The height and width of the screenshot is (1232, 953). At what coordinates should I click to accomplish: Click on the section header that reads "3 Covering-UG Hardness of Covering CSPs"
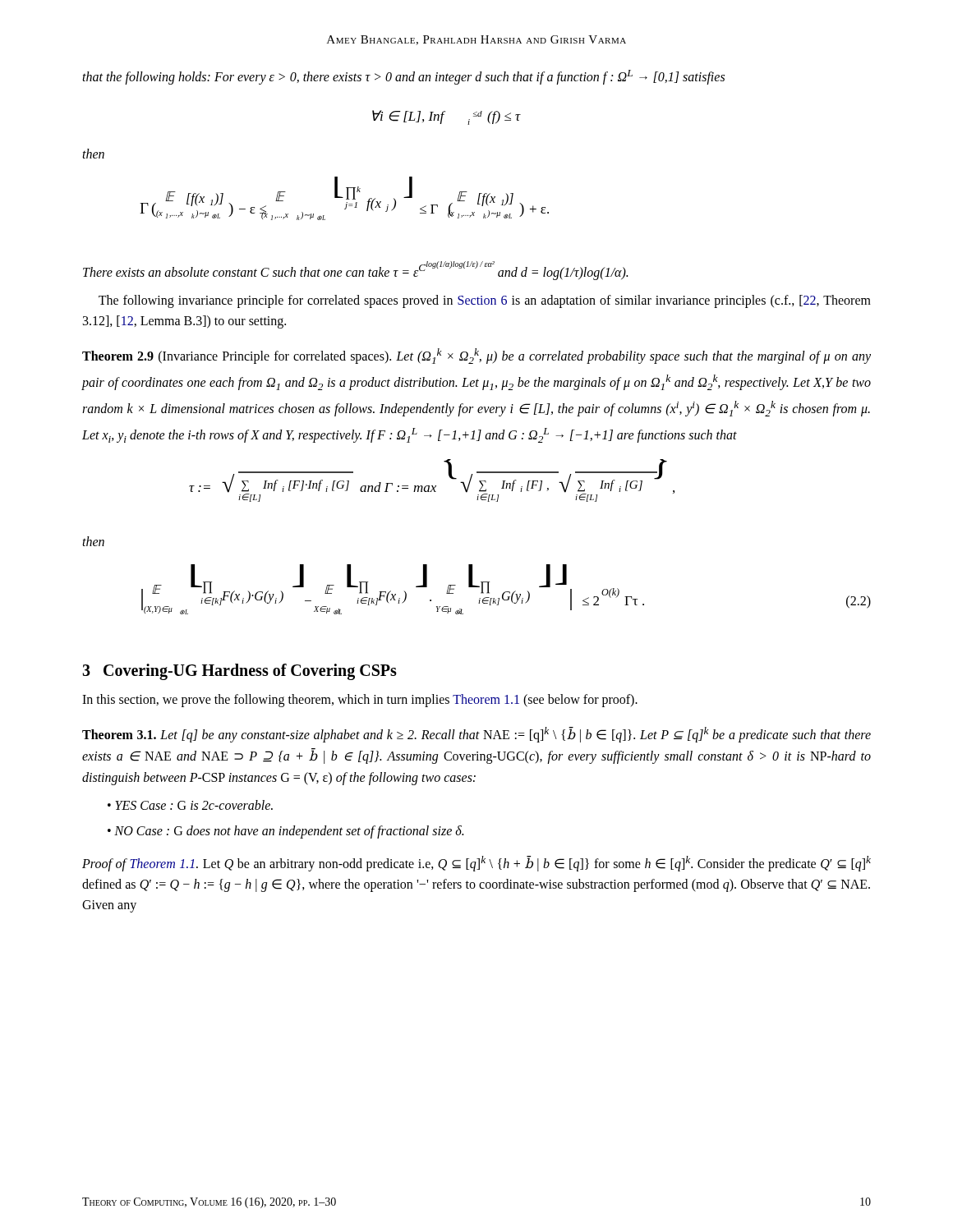click(239, 670)
